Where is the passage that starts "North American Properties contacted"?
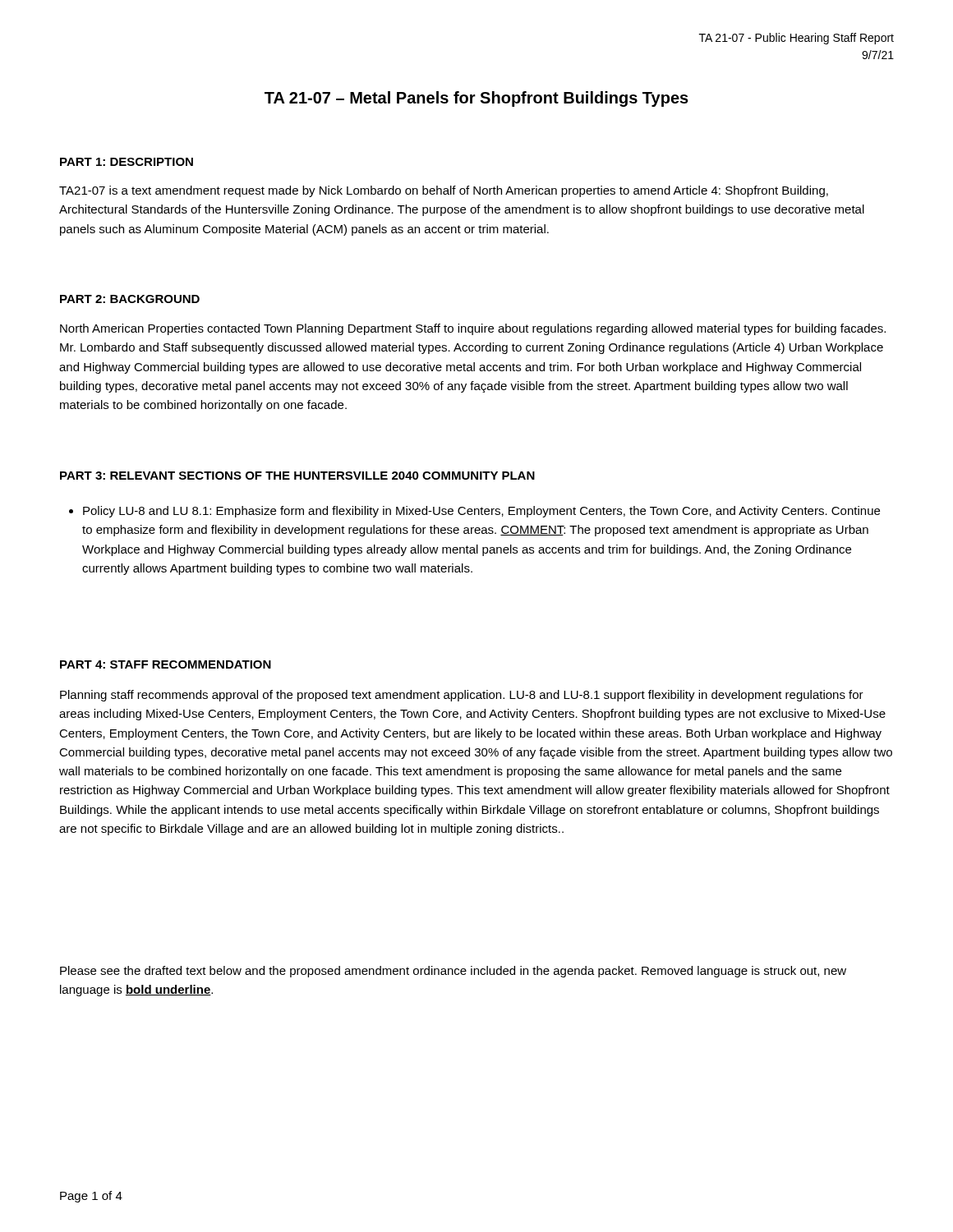This screenshot has width=953, height=1232. pos(473,366)
